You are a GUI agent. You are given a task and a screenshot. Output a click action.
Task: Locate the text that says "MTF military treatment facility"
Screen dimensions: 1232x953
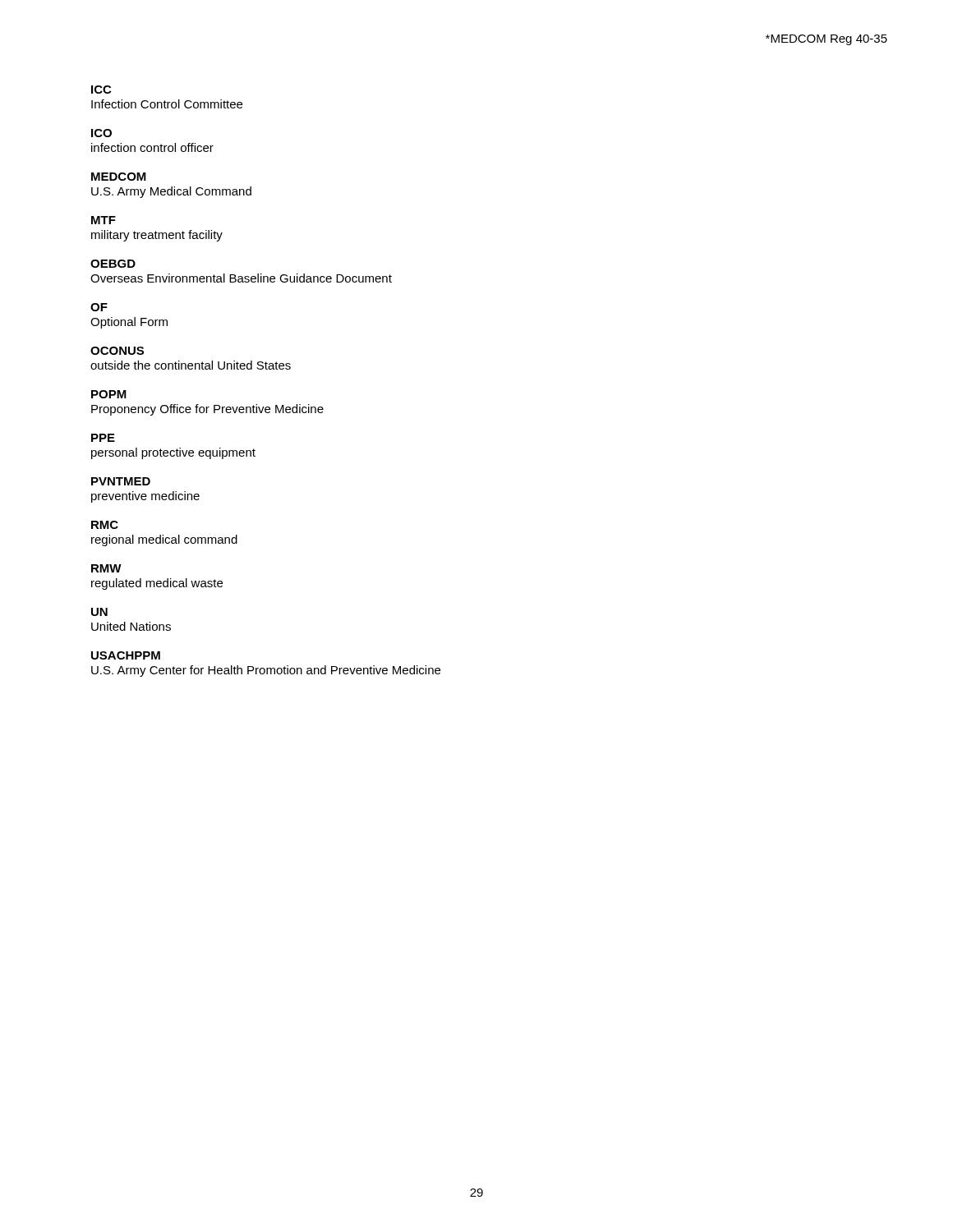(104, 220)
